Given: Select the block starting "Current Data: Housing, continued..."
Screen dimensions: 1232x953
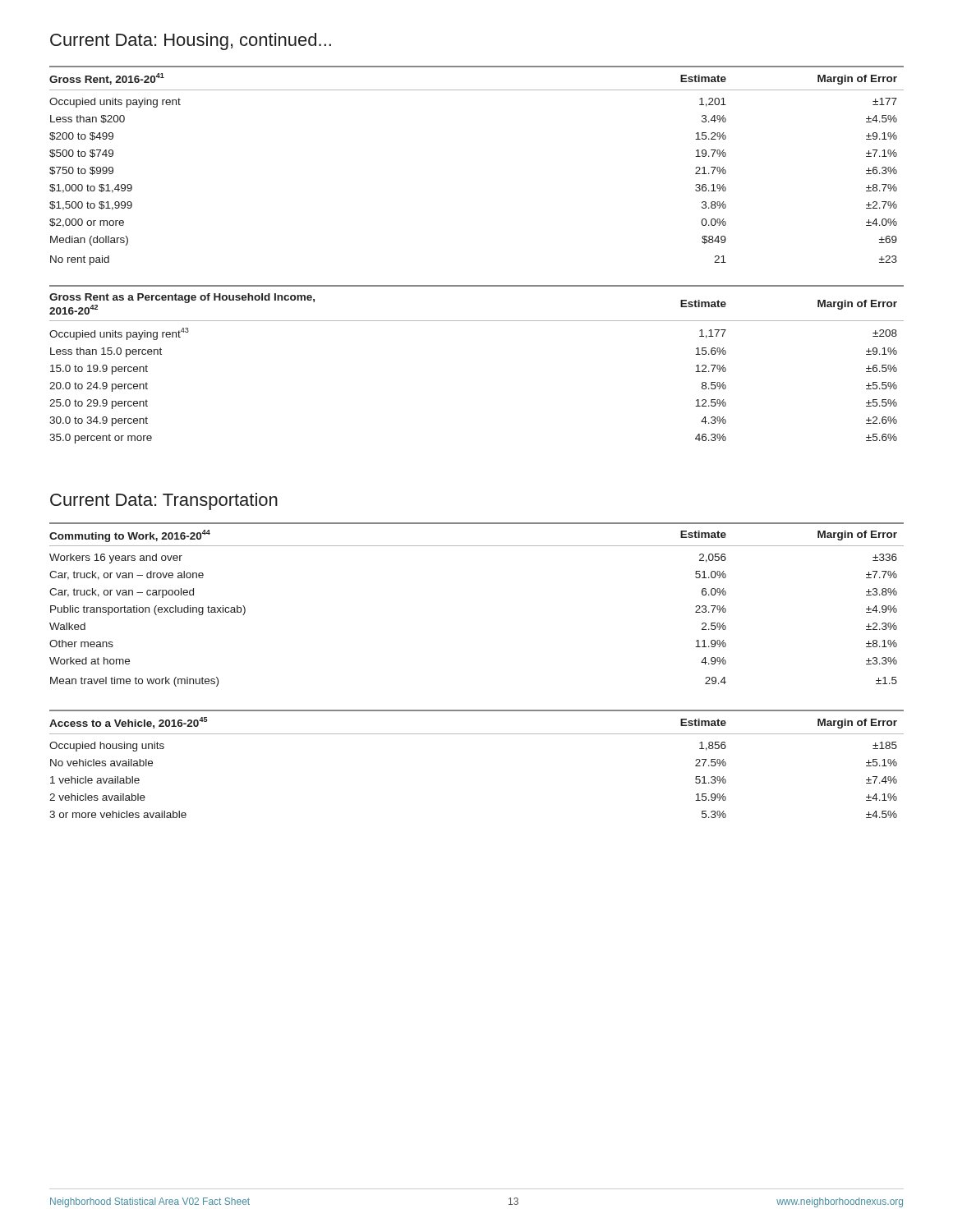Looking at the screenshot, I should pyautogui.click(x=191, y=40).
